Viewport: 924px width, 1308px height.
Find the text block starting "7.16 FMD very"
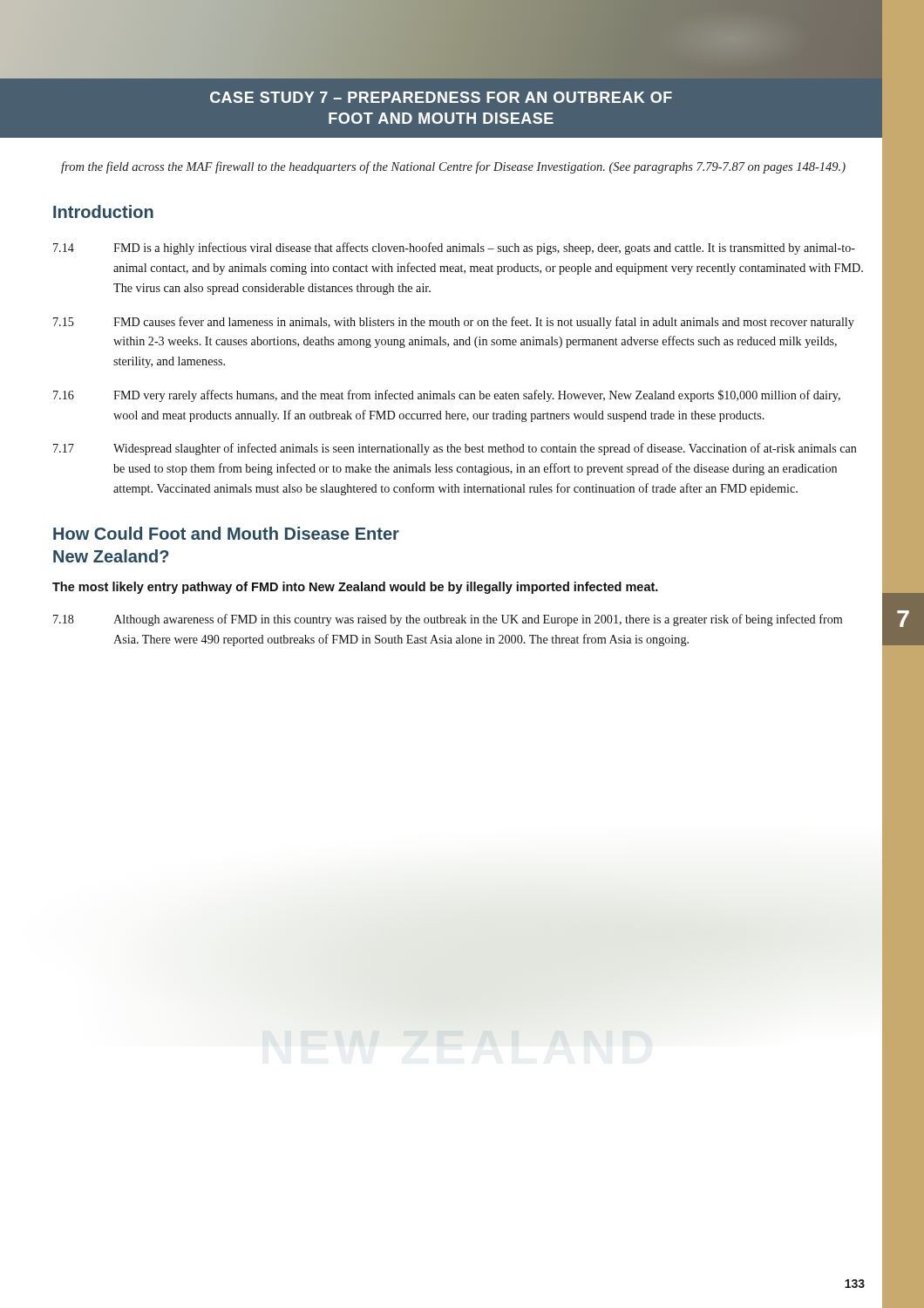pos(458,405)
